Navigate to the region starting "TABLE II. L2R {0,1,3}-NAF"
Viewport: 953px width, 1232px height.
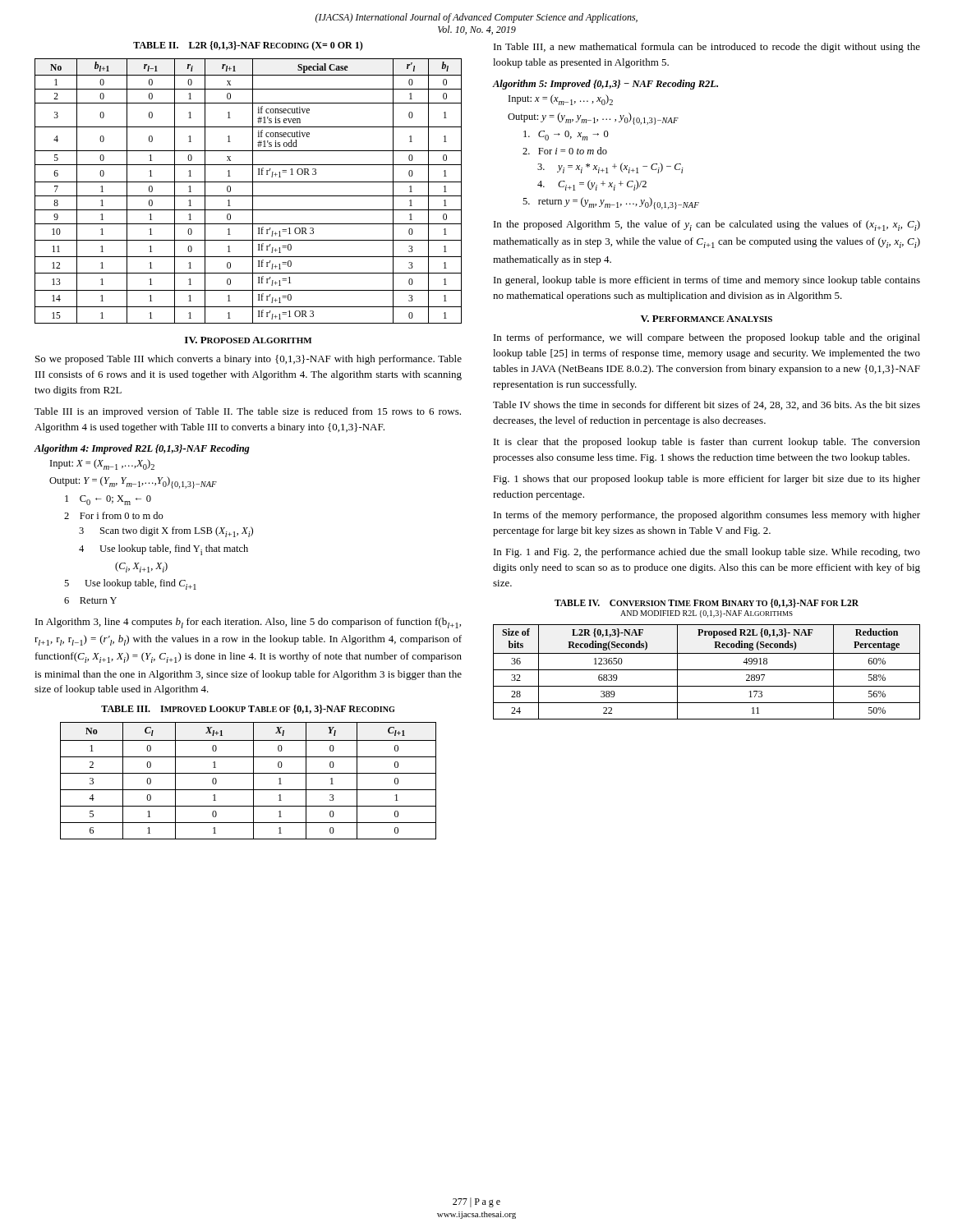pos(248,45)
